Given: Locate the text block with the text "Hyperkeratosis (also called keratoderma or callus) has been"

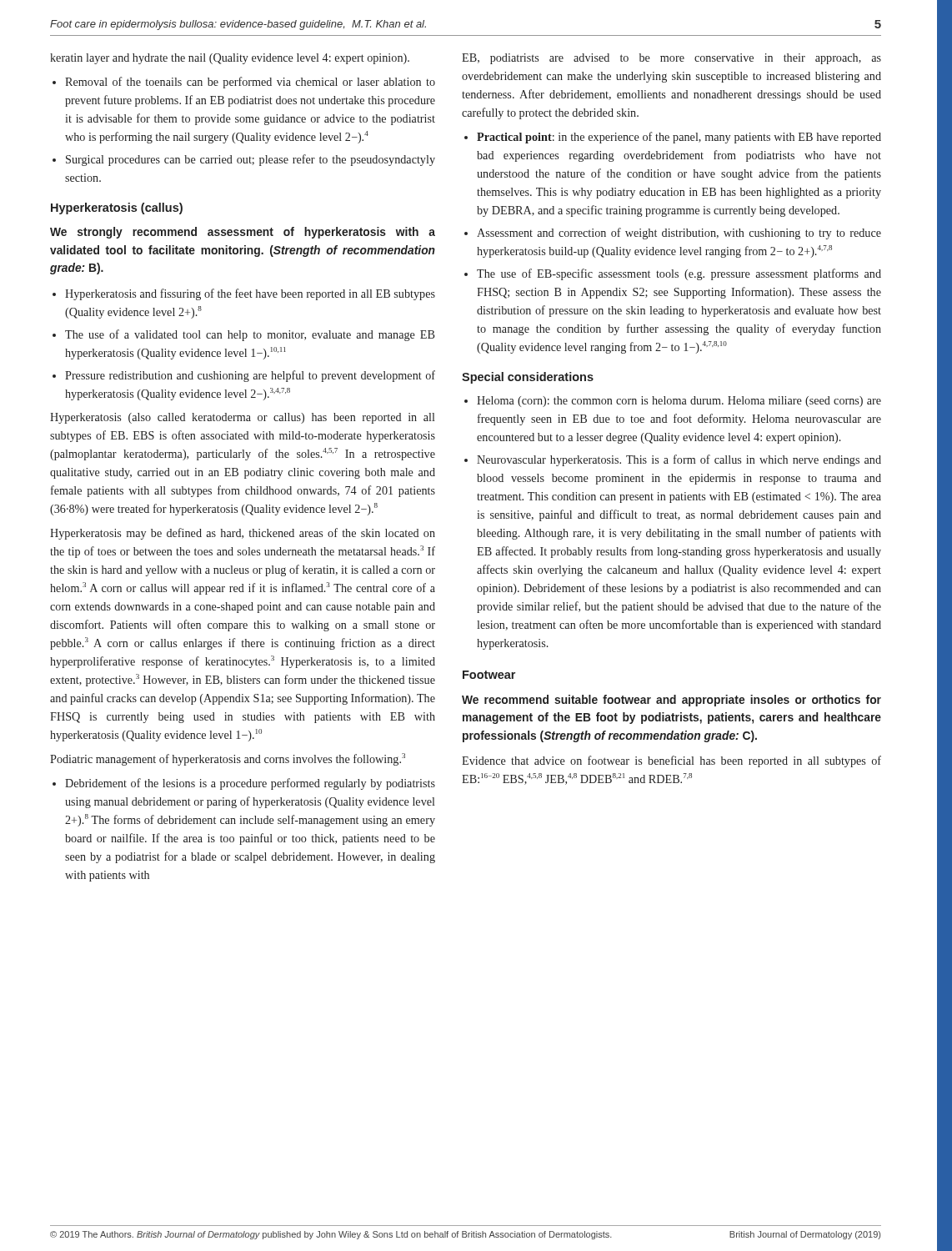Looking at the screenshot, I should point(243,462).
